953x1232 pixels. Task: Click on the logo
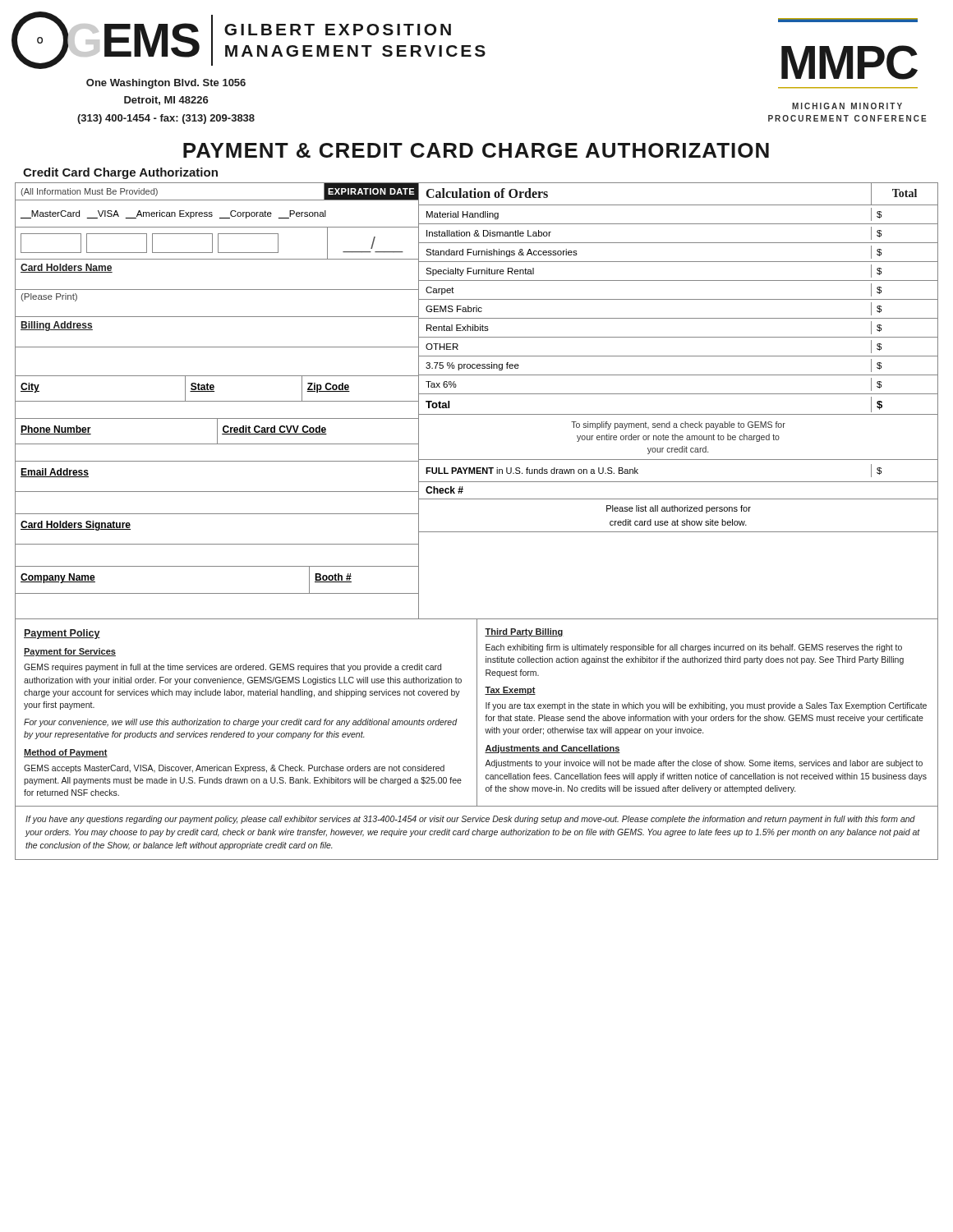848,70
